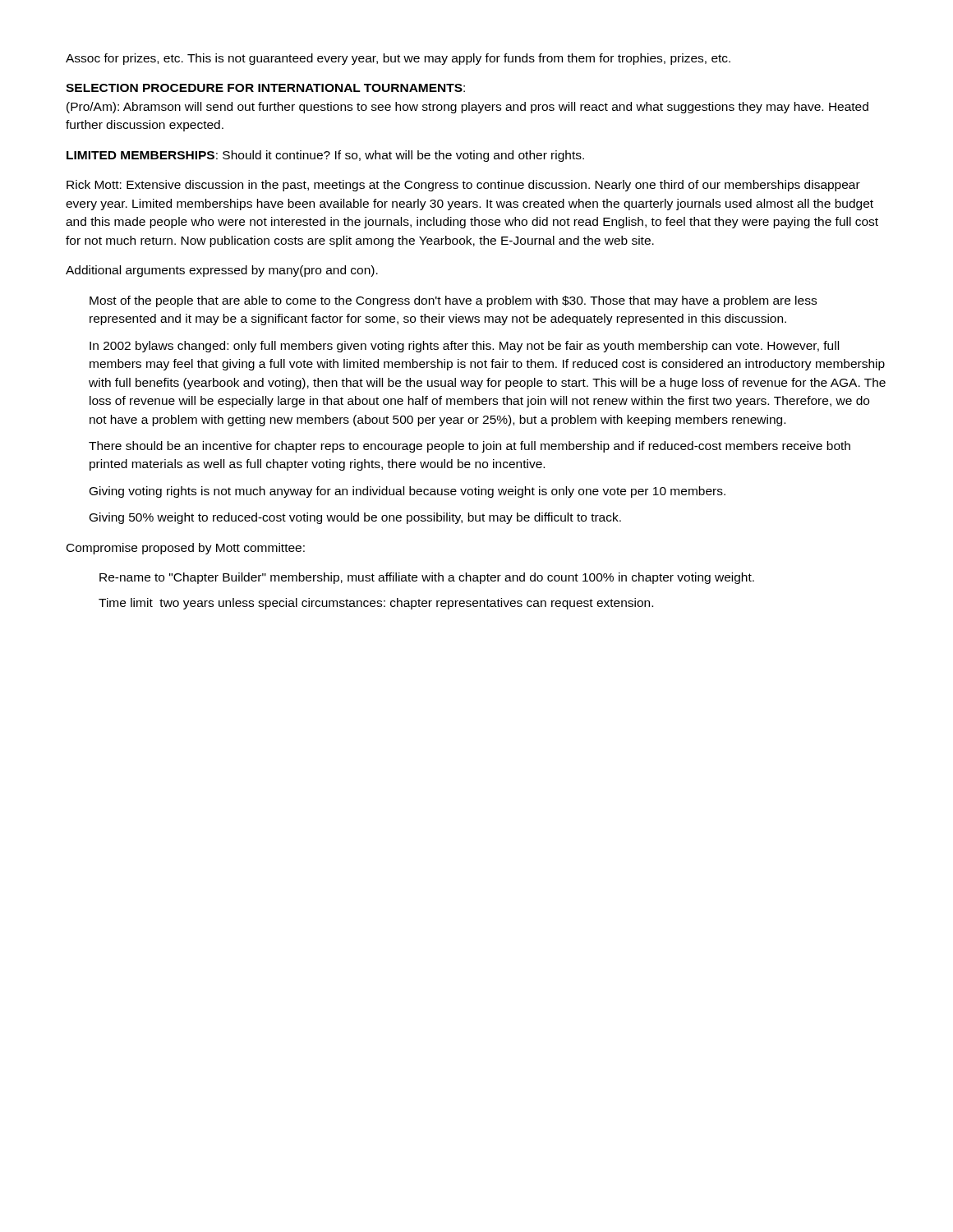Point to the element starting "Most of the people that"

point(453,309)
